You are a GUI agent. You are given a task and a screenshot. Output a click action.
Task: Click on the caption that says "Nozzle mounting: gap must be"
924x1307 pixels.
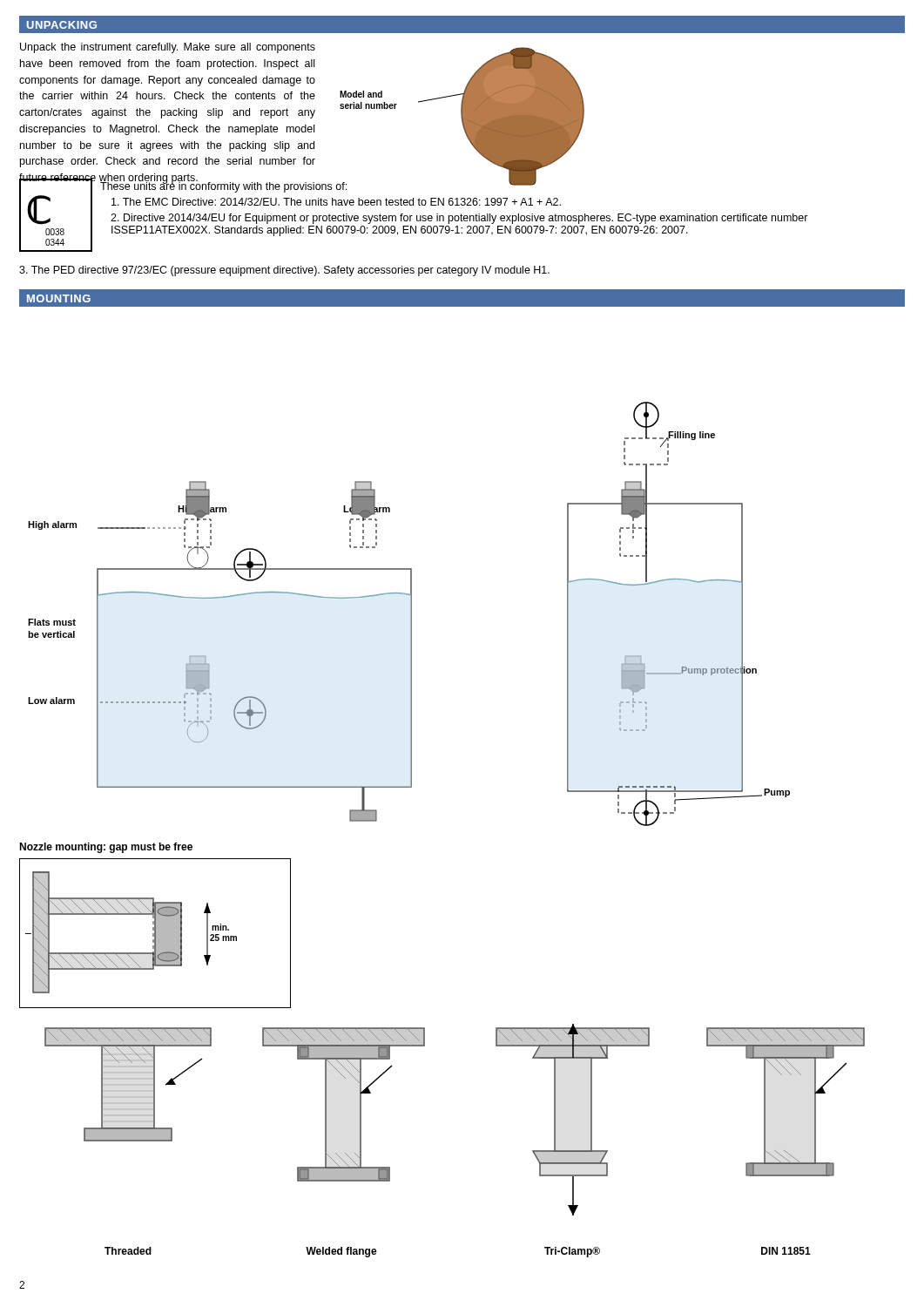tap(106, 847)
